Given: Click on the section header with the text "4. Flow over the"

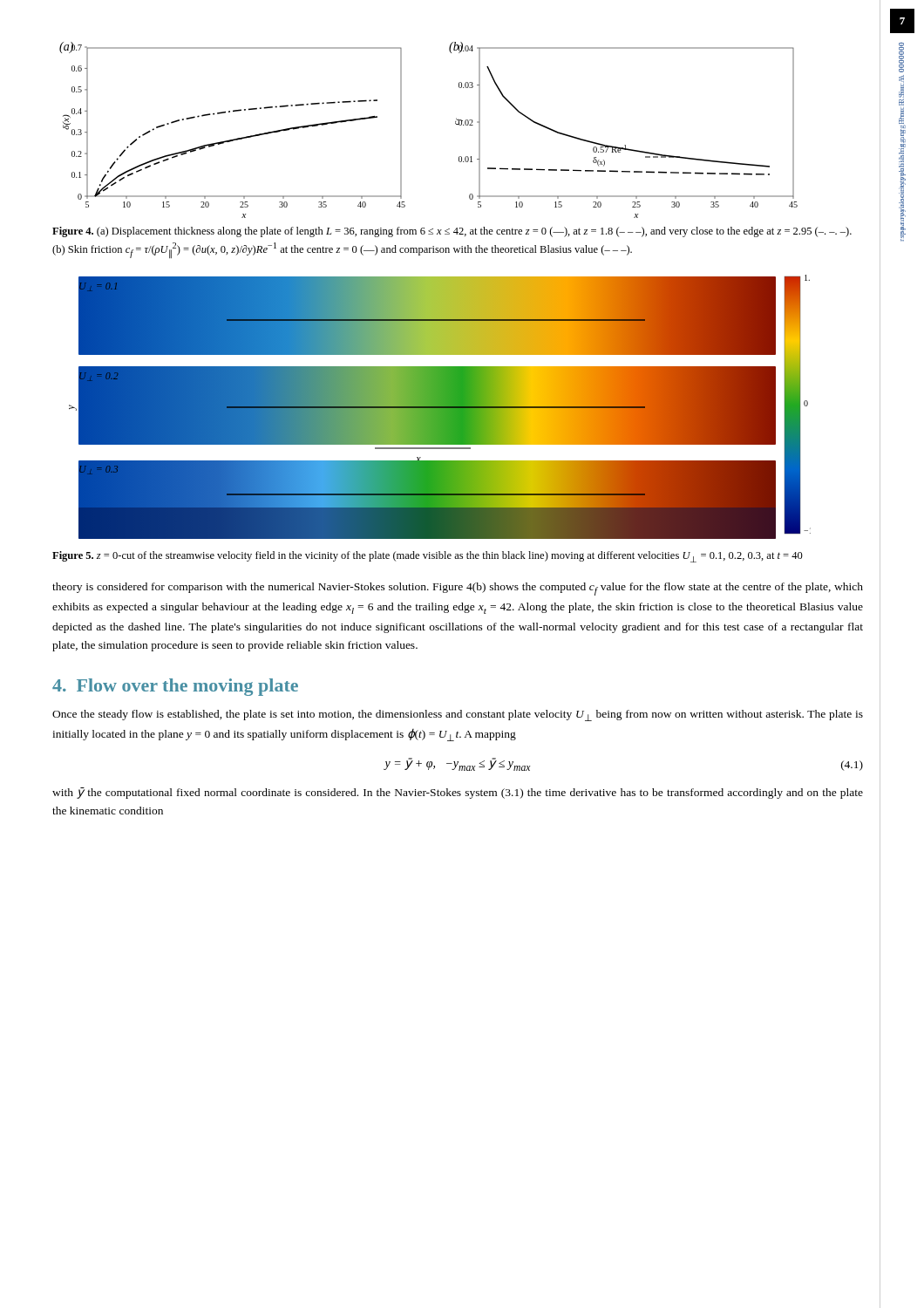Looking at the screenshot, I should click(175, 685).
